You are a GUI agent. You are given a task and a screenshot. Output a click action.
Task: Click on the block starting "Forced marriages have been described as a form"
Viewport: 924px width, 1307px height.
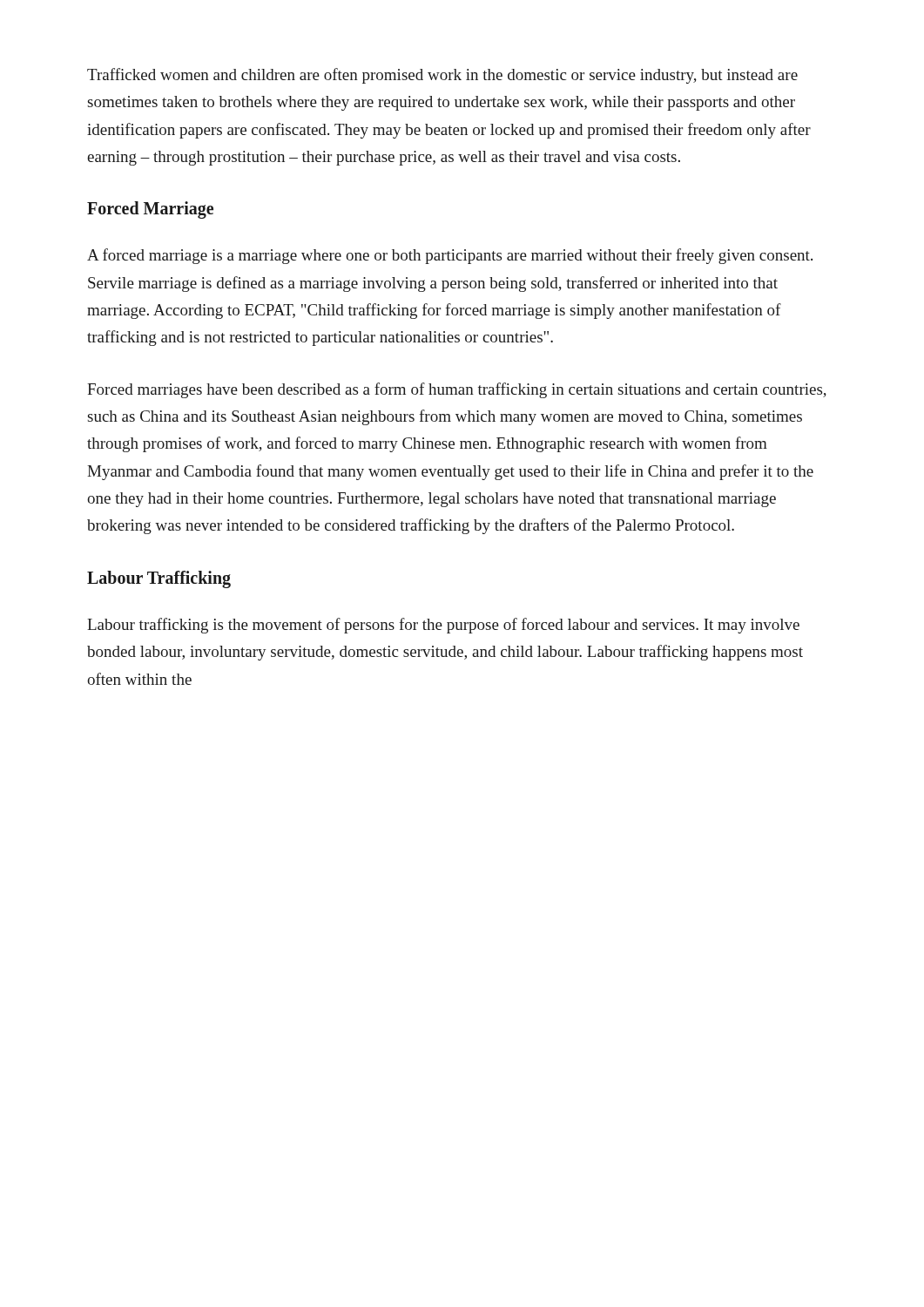457,457
